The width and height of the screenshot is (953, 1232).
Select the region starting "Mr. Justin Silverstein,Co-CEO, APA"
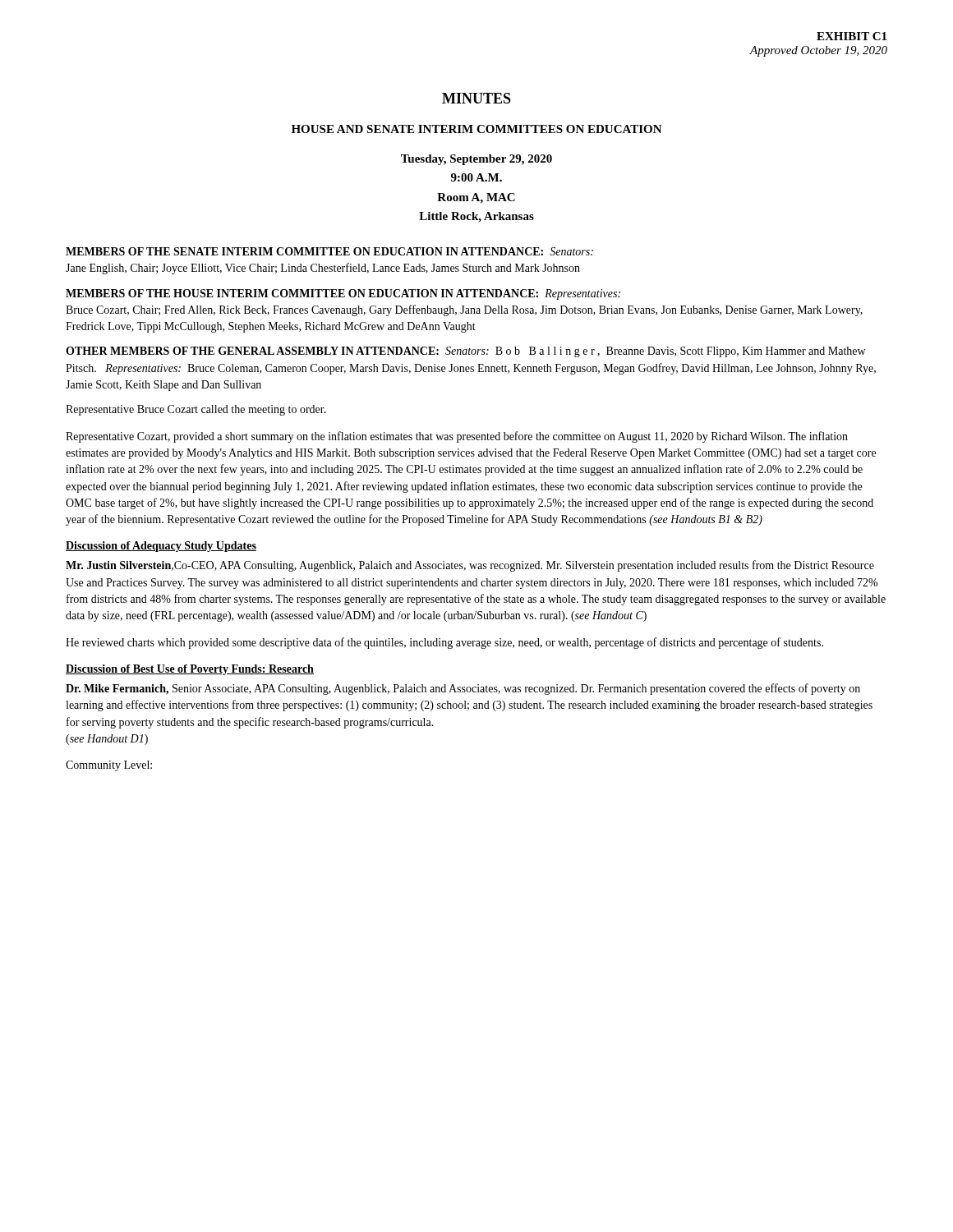coord(476,591)
